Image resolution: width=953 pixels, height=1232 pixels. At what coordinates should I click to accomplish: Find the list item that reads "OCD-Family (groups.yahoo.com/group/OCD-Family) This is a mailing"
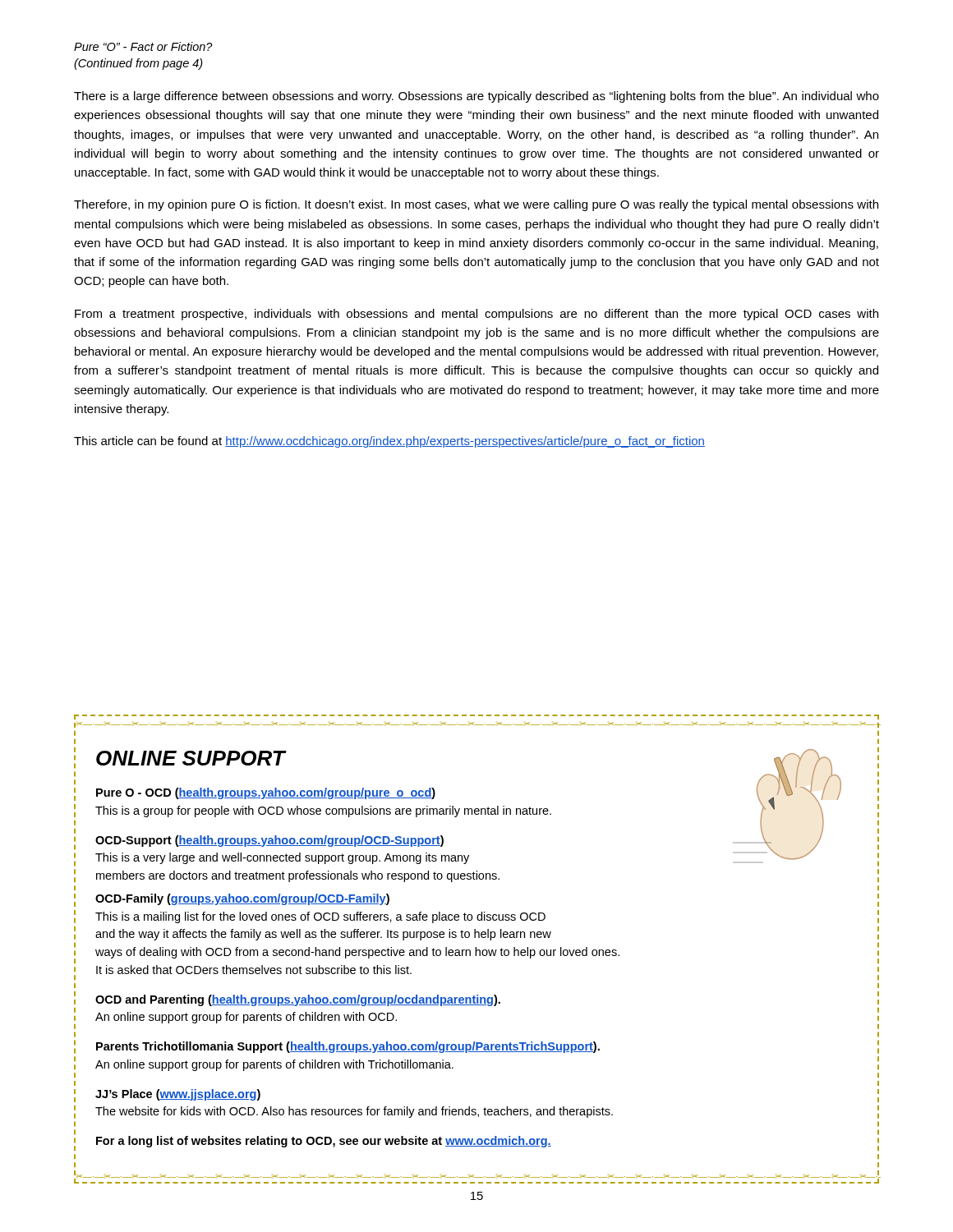click(x=476, y=936)
